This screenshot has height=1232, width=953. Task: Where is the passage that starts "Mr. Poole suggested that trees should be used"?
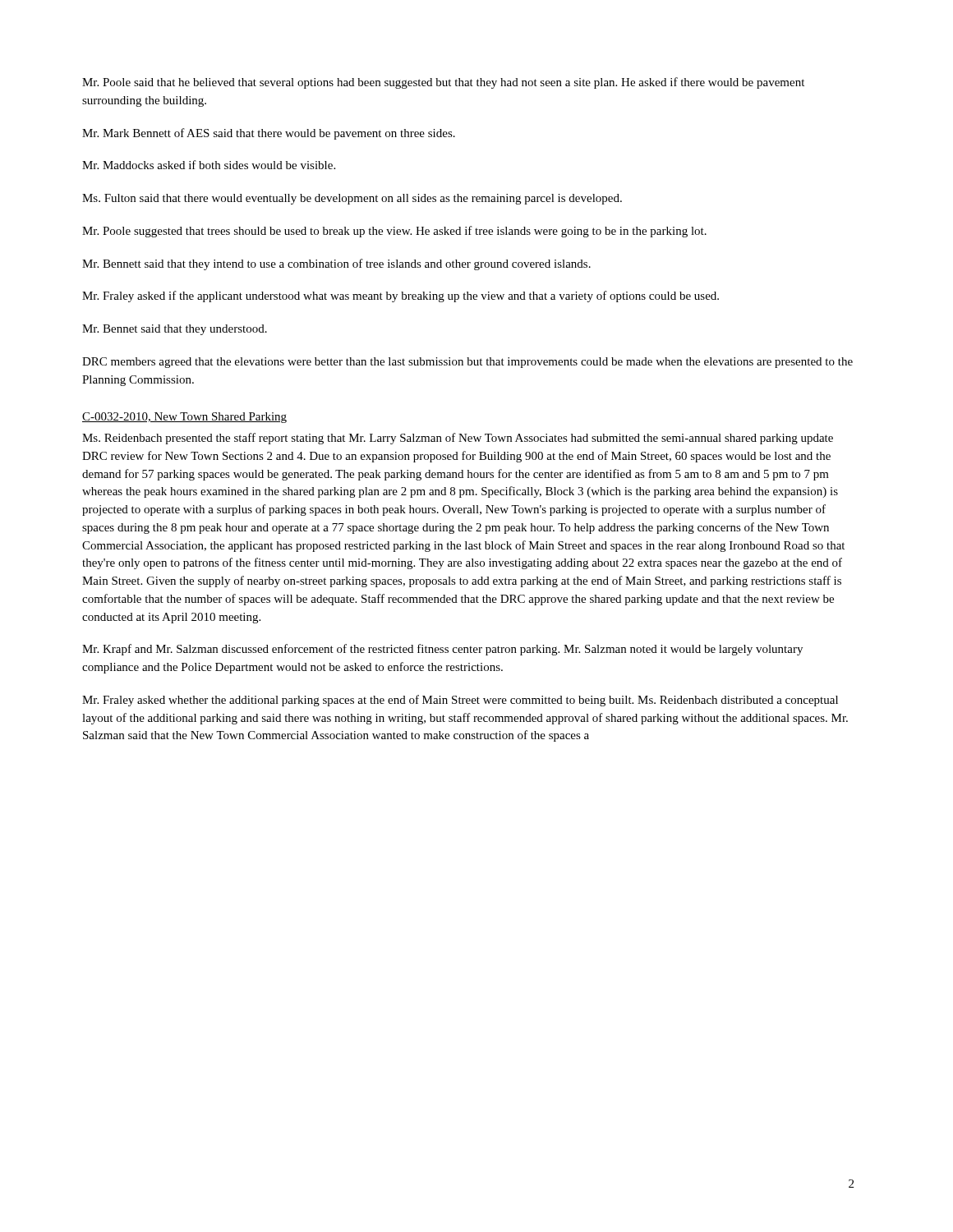pyautogui.click(x=395, y=231)
